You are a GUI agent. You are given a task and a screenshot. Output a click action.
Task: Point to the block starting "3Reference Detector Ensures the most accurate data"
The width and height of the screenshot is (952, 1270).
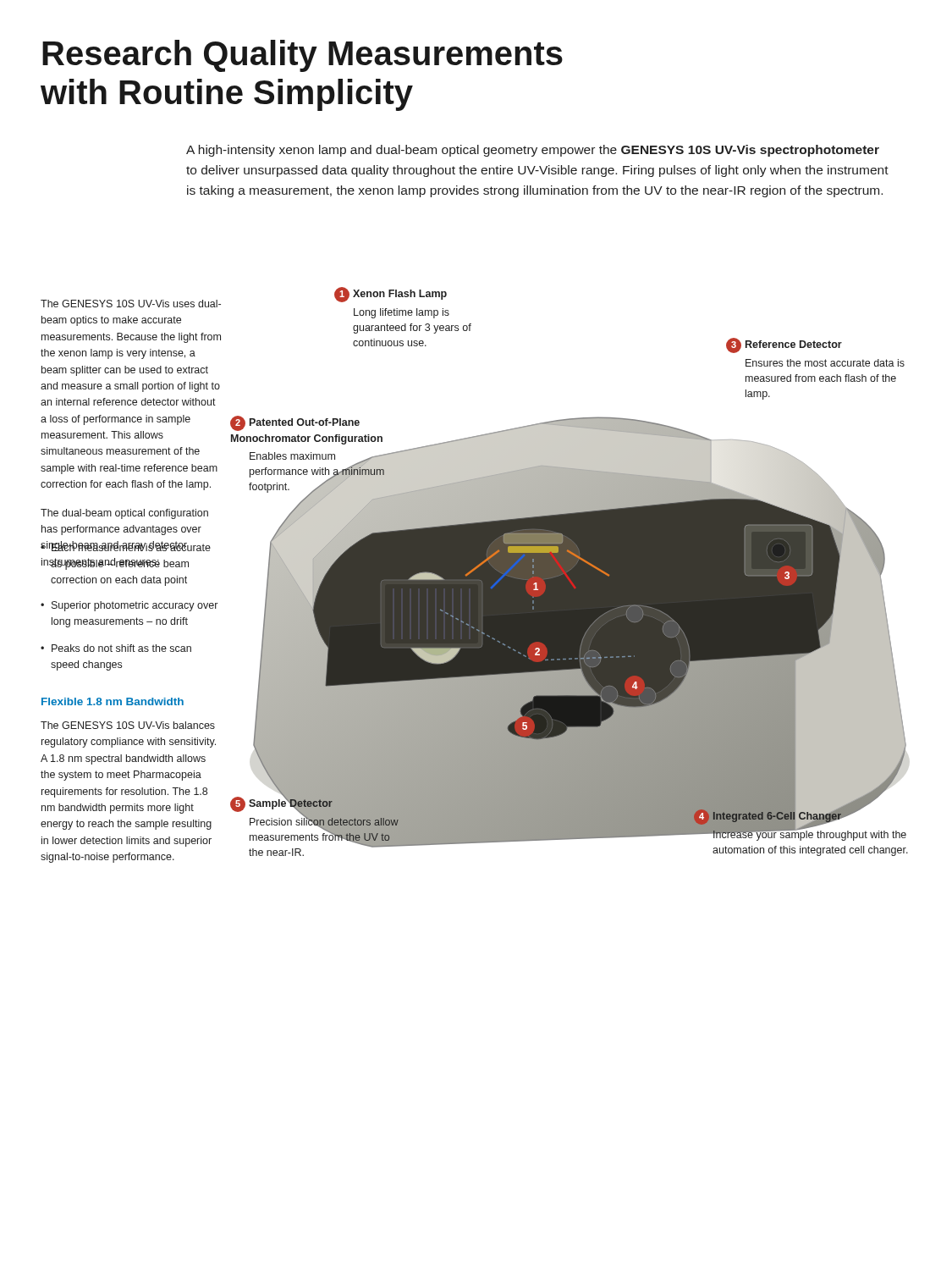coord(817,369)
